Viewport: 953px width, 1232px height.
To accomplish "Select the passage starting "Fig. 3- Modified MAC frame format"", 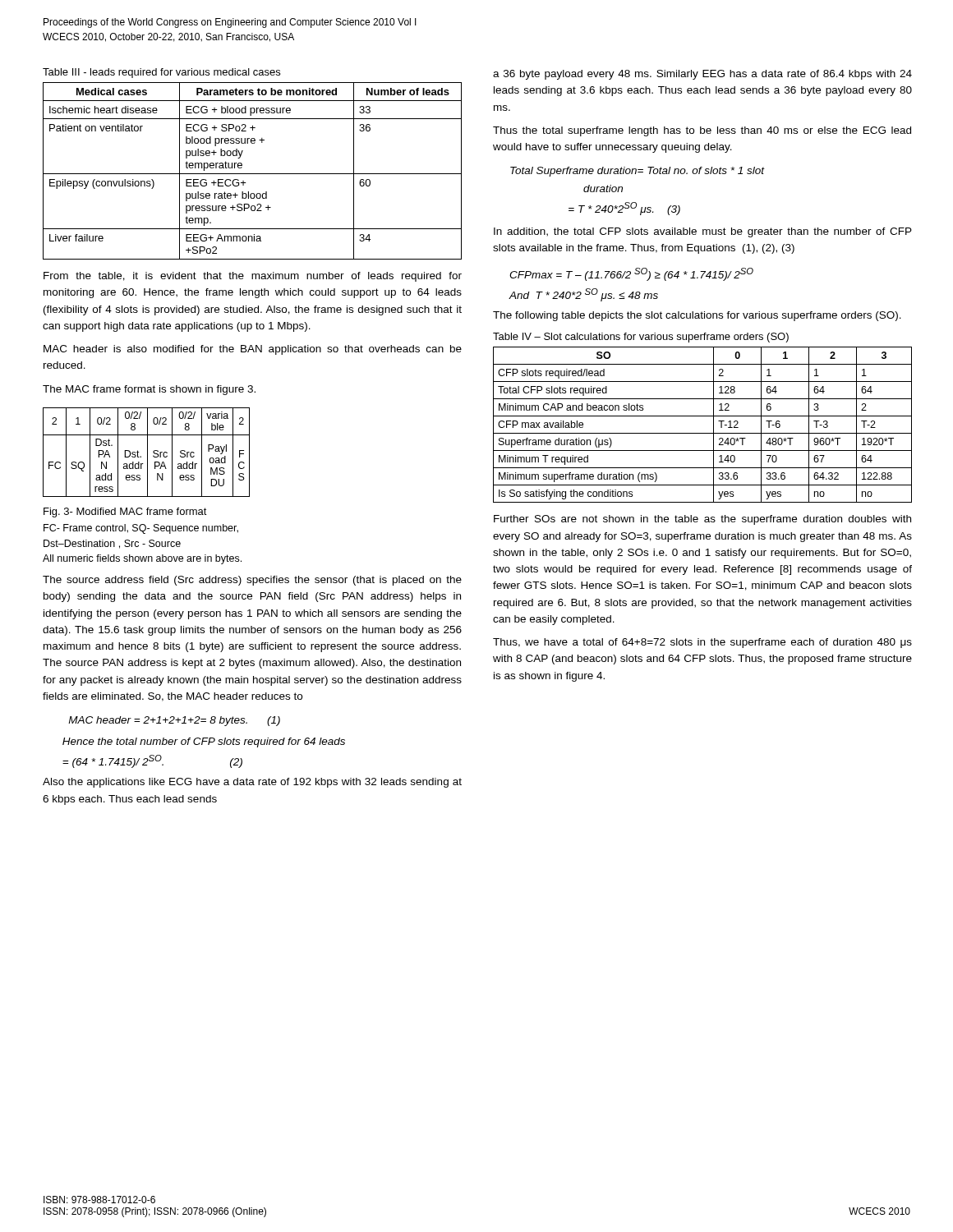I will pos(125,511).
